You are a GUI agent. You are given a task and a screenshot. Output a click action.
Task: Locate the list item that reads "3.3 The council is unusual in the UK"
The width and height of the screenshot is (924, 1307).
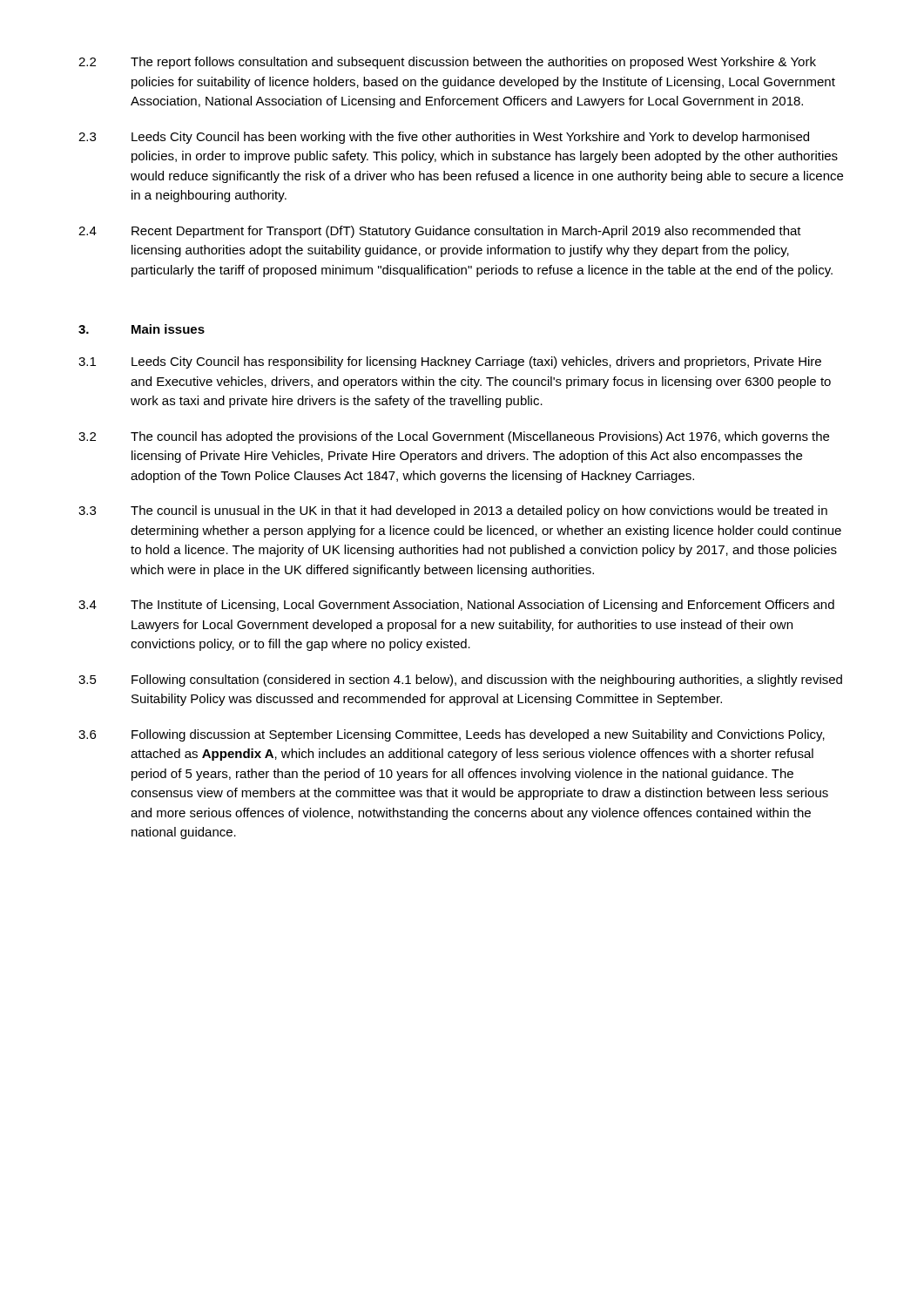coord(462,540)
